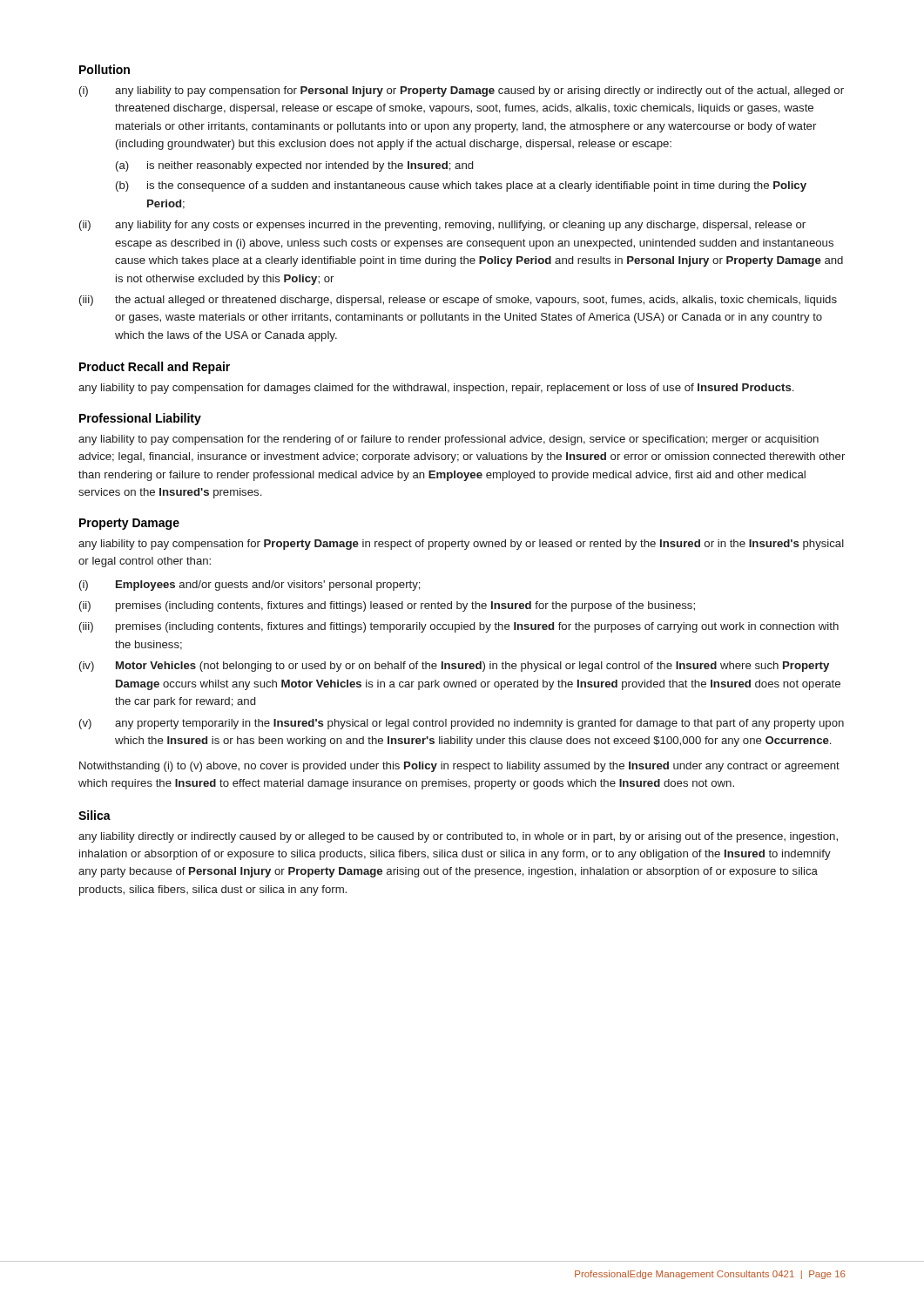Locate the passage starting "(i) Employees and/or guests and/or visitors'"
This screenshot has width=924, height=1307.
click(250, 586)
